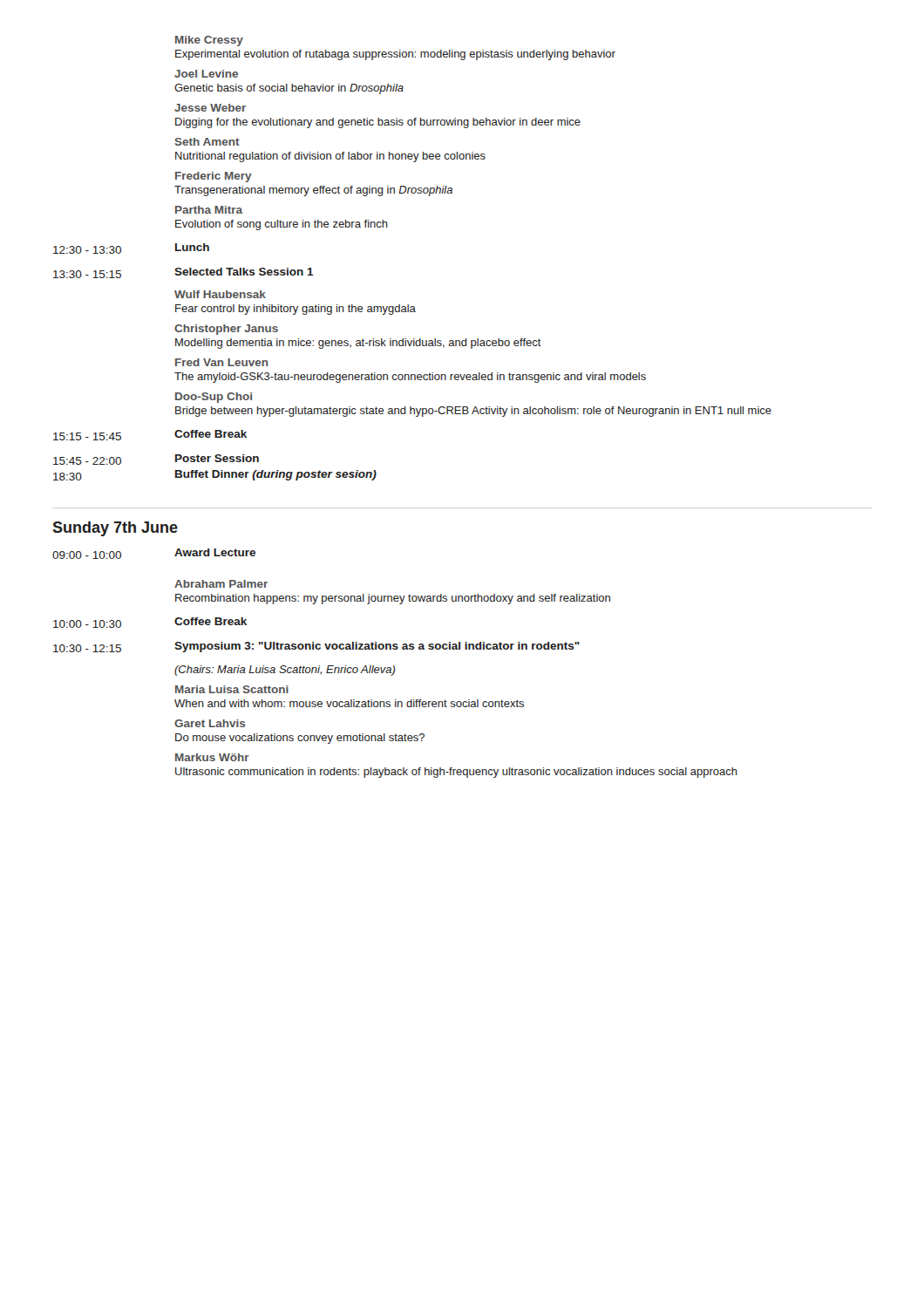
Task: Navigate to the text starting "Award Lecture"
Action: [215, 552]
